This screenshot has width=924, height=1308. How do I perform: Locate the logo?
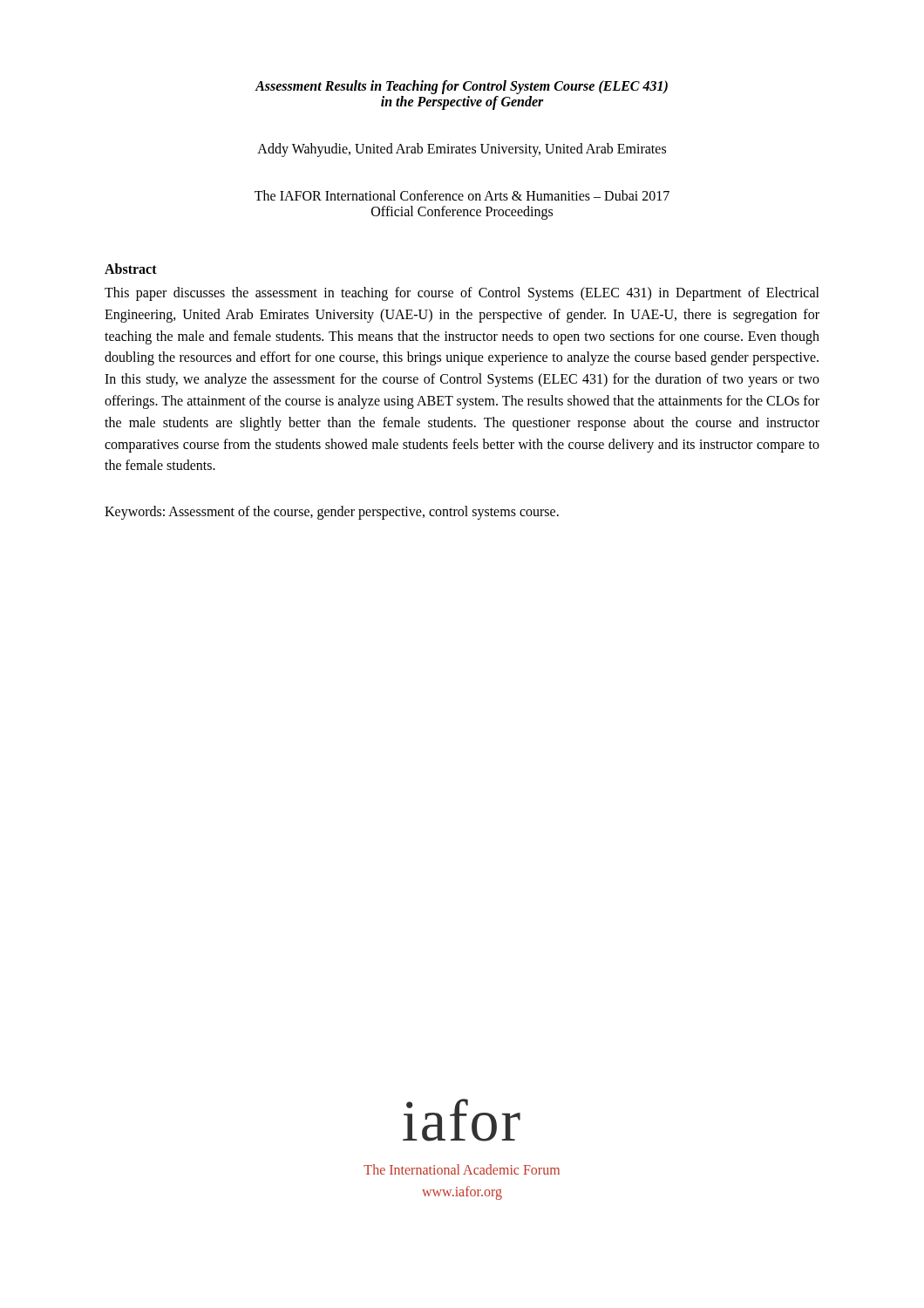462,1146
